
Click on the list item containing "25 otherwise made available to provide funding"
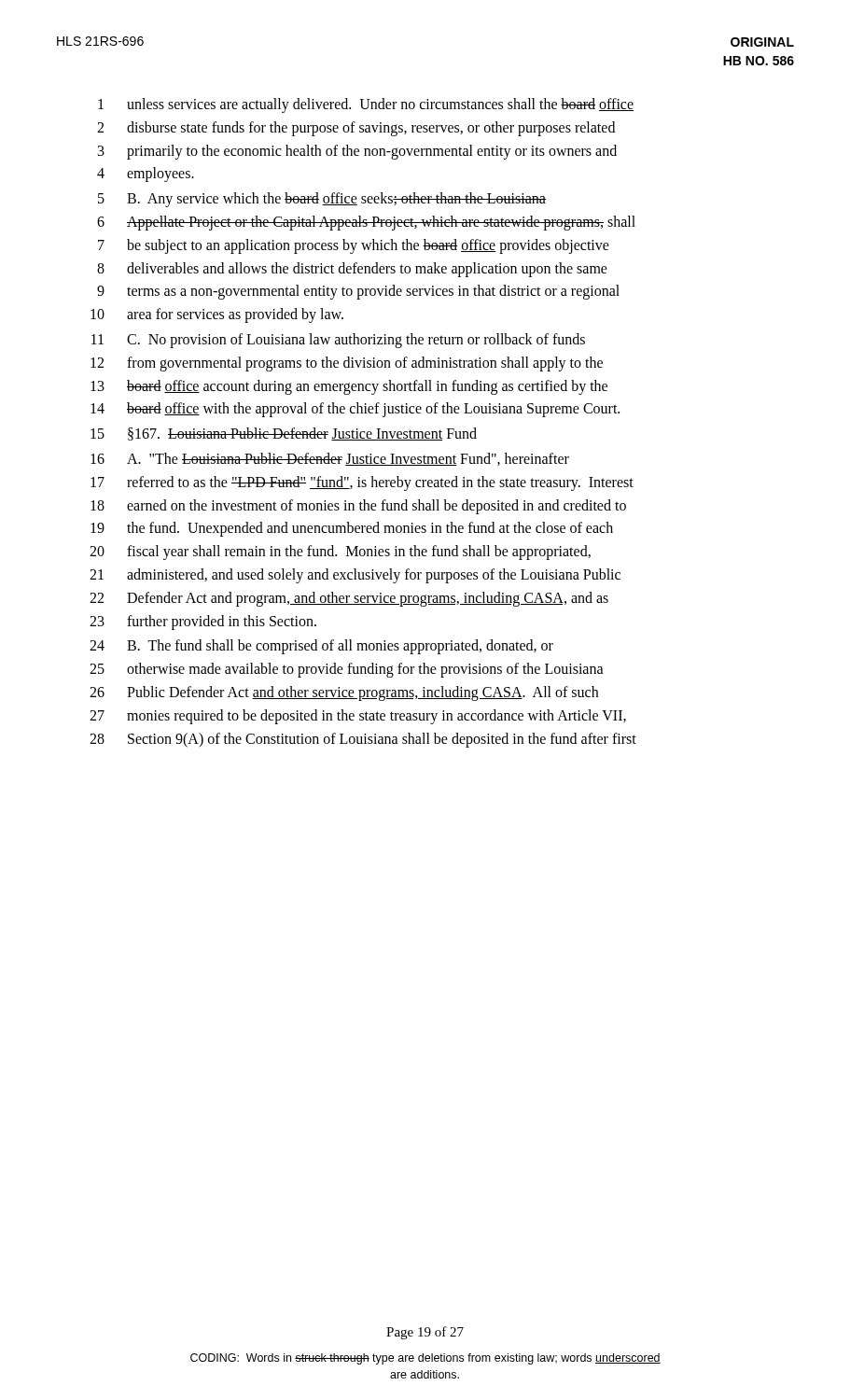point(425,670)
